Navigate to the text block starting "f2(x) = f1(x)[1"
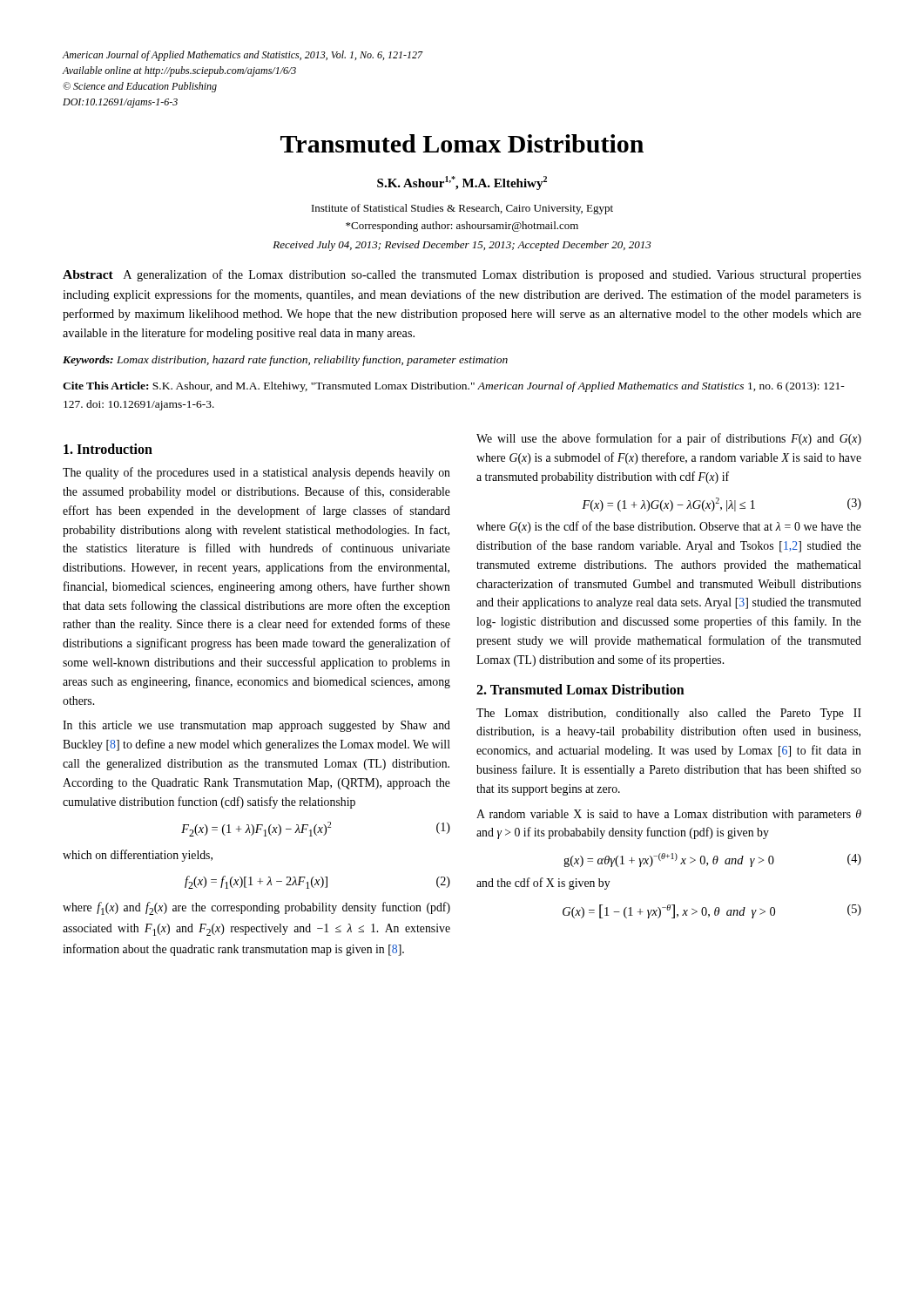This screenshot has width=924, height=1307. (317, 883)
